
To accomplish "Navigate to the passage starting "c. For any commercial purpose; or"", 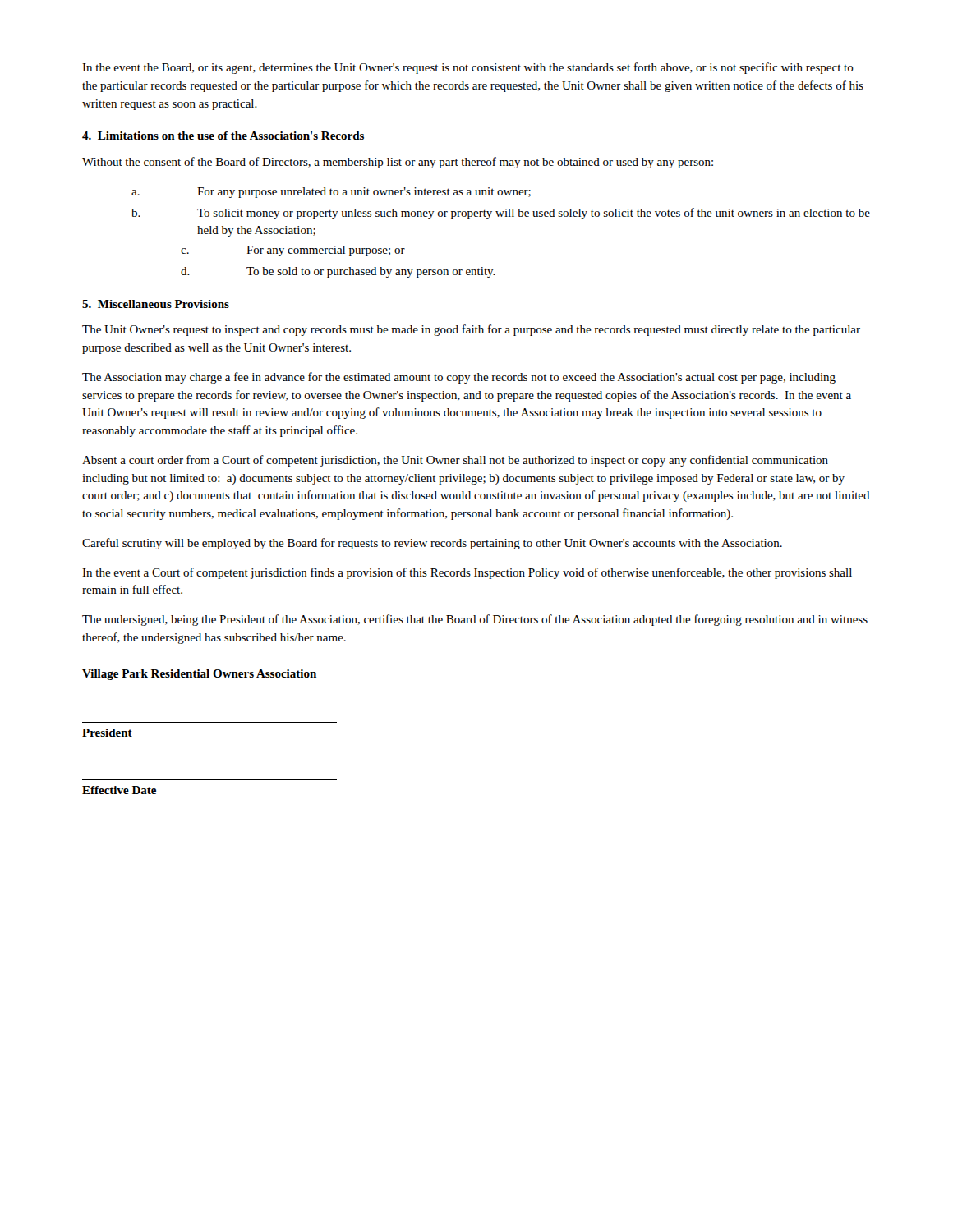I will pyautogui.click(x=293, y=251).
